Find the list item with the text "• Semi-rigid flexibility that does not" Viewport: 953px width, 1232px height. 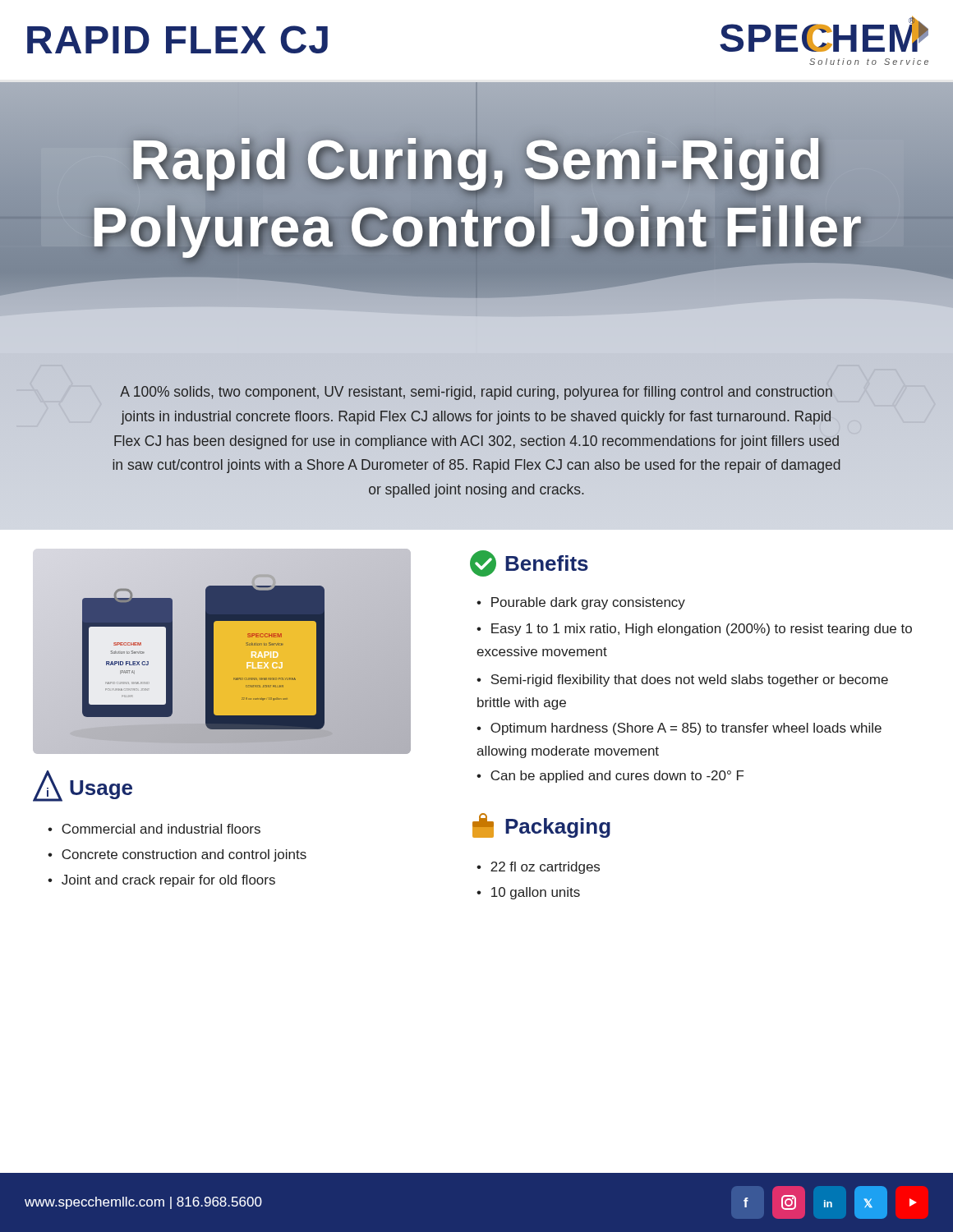click(x=682, y=691)
